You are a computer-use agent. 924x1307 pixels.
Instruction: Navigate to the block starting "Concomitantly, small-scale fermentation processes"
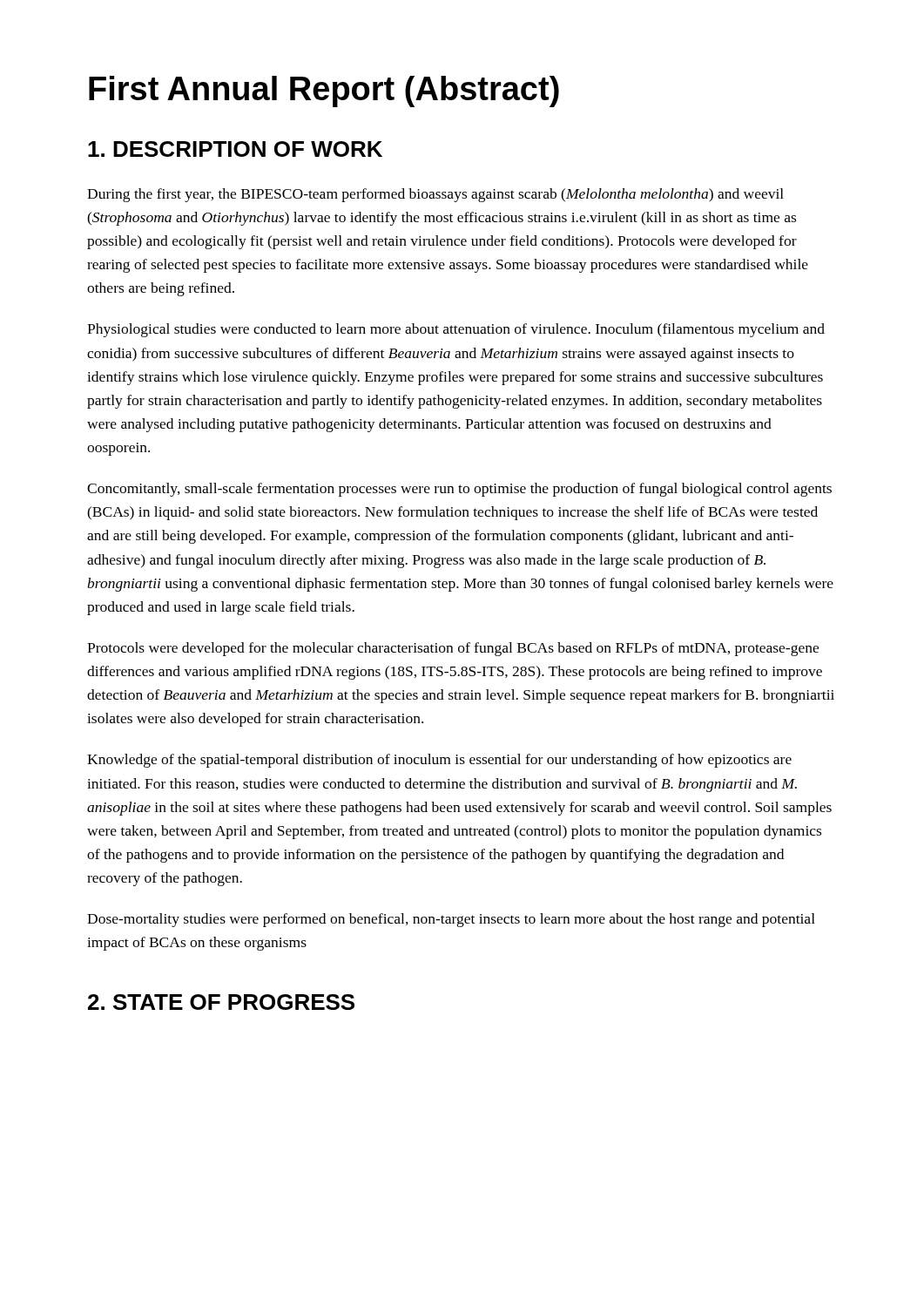[462, 548]
